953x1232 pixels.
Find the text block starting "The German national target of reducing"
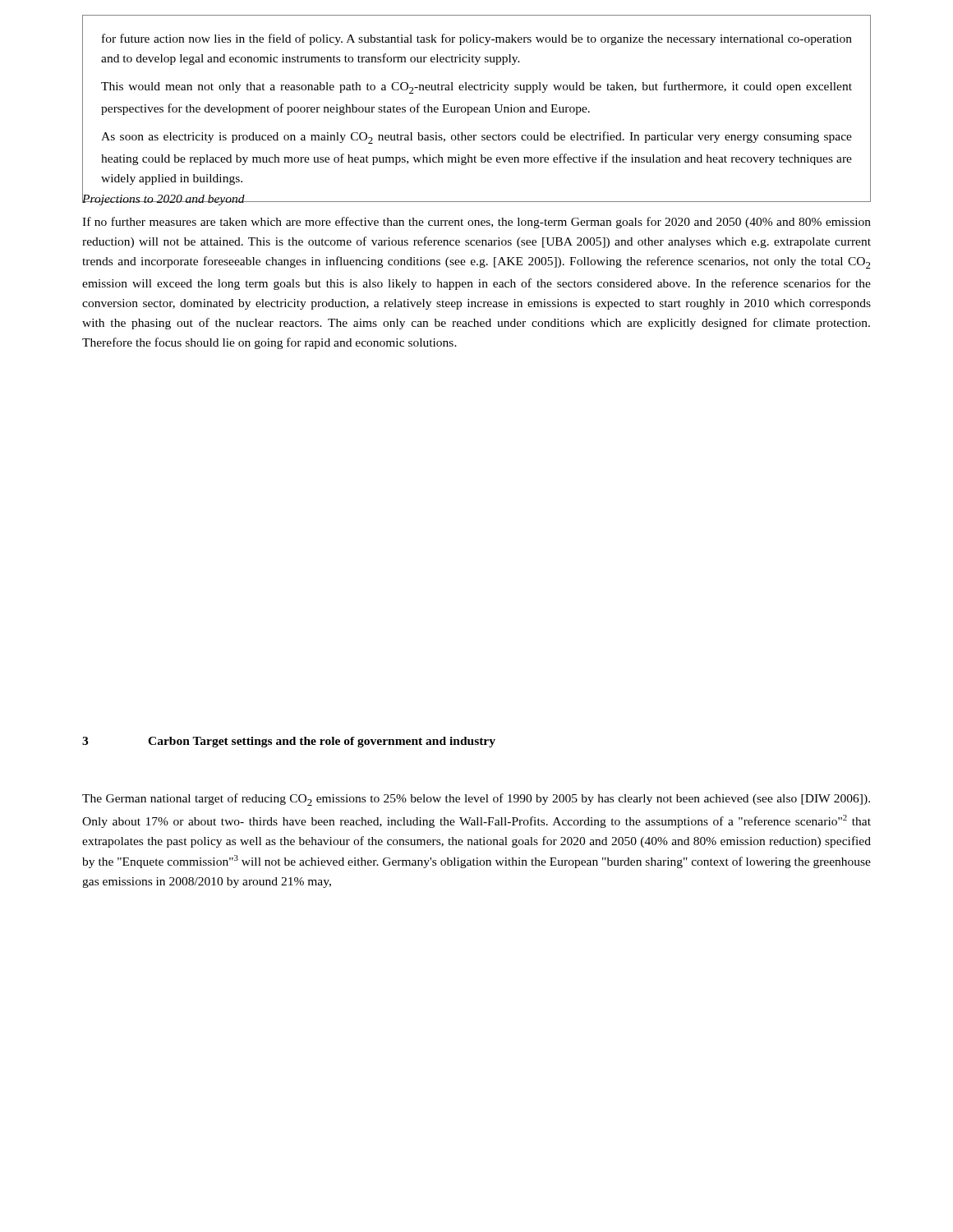click(x=476, y=840)
